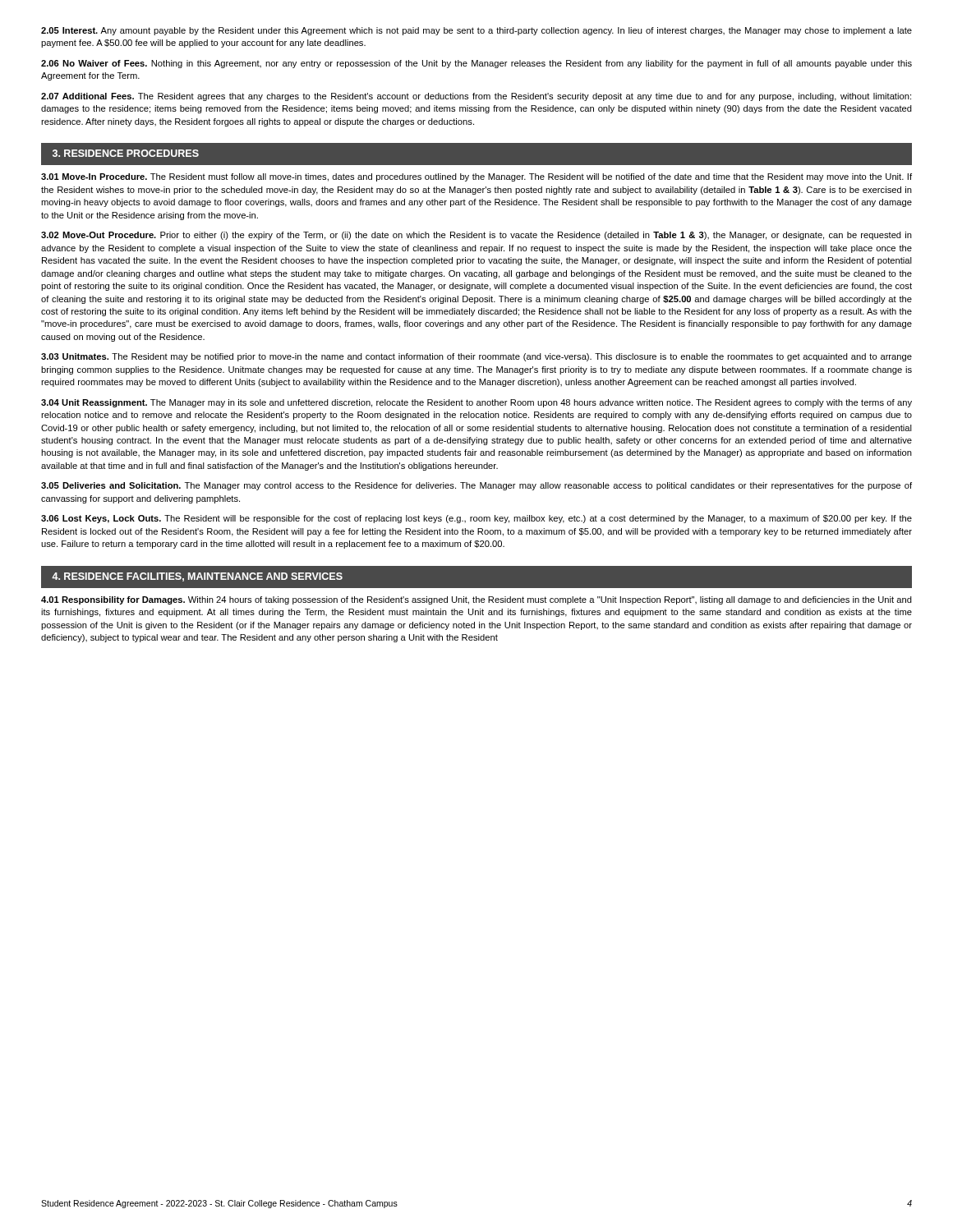Locate the text block with the text "02 Move-Out Procedure. Prior to either (i)"

point(476,286)
